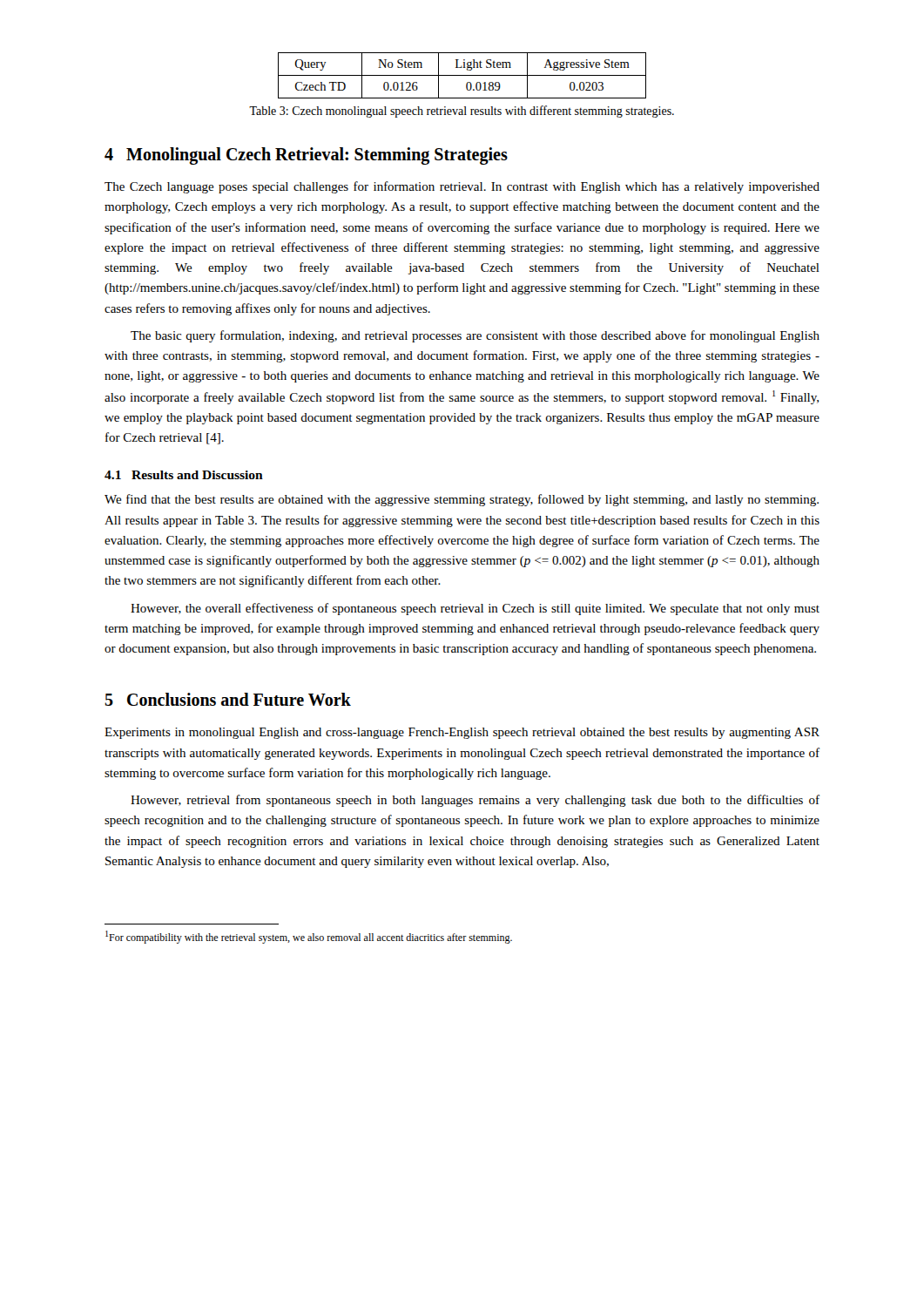Find "5 Conclusions and Future Work" on this page

pos(228,700)
